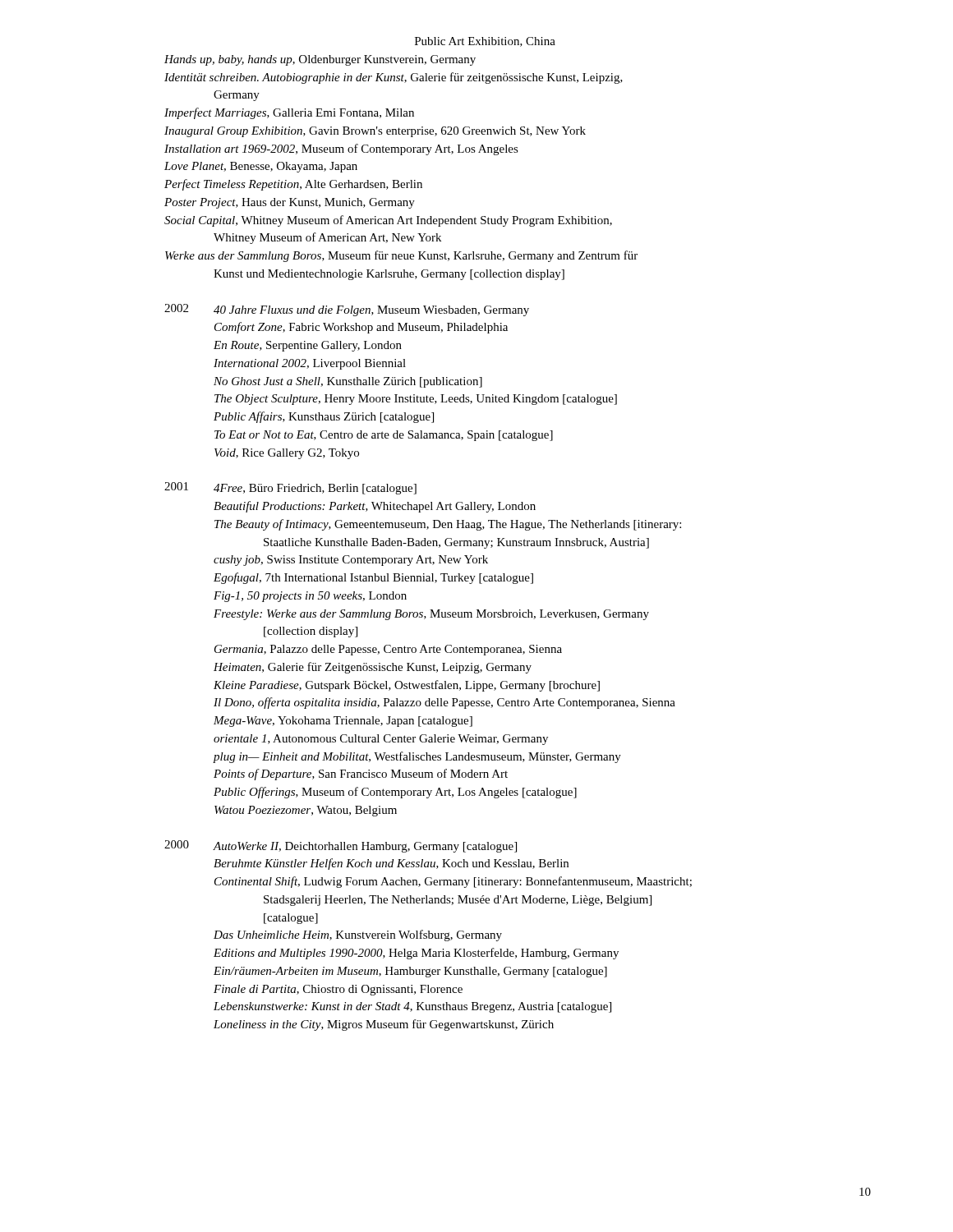Select the text starting "2002 40 Jahre Fluxus"
Screen dimensions: 1232x953
point(485,381)
